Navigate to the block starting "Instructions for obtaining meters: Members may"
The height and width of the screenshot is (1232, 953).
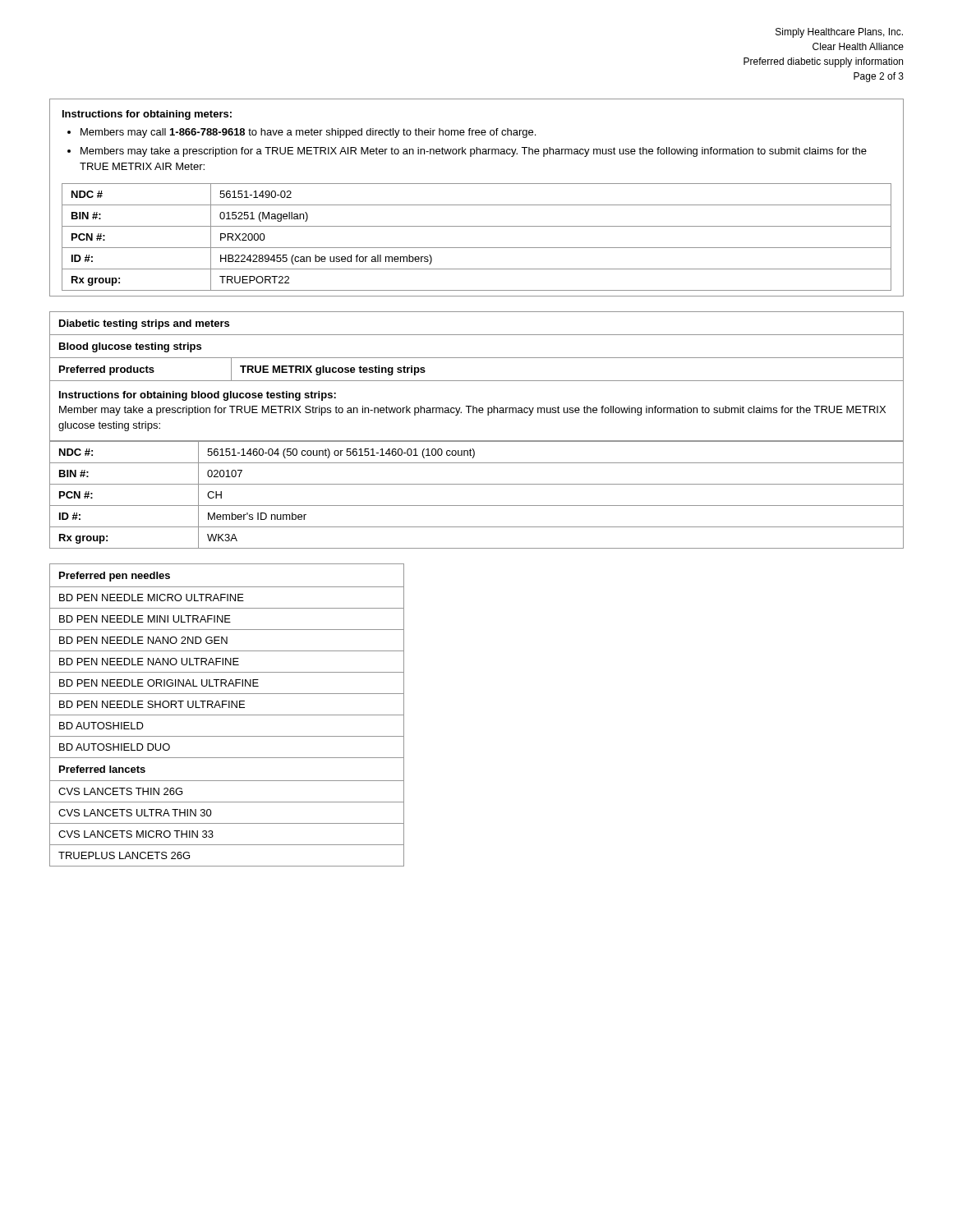(476, 199)
